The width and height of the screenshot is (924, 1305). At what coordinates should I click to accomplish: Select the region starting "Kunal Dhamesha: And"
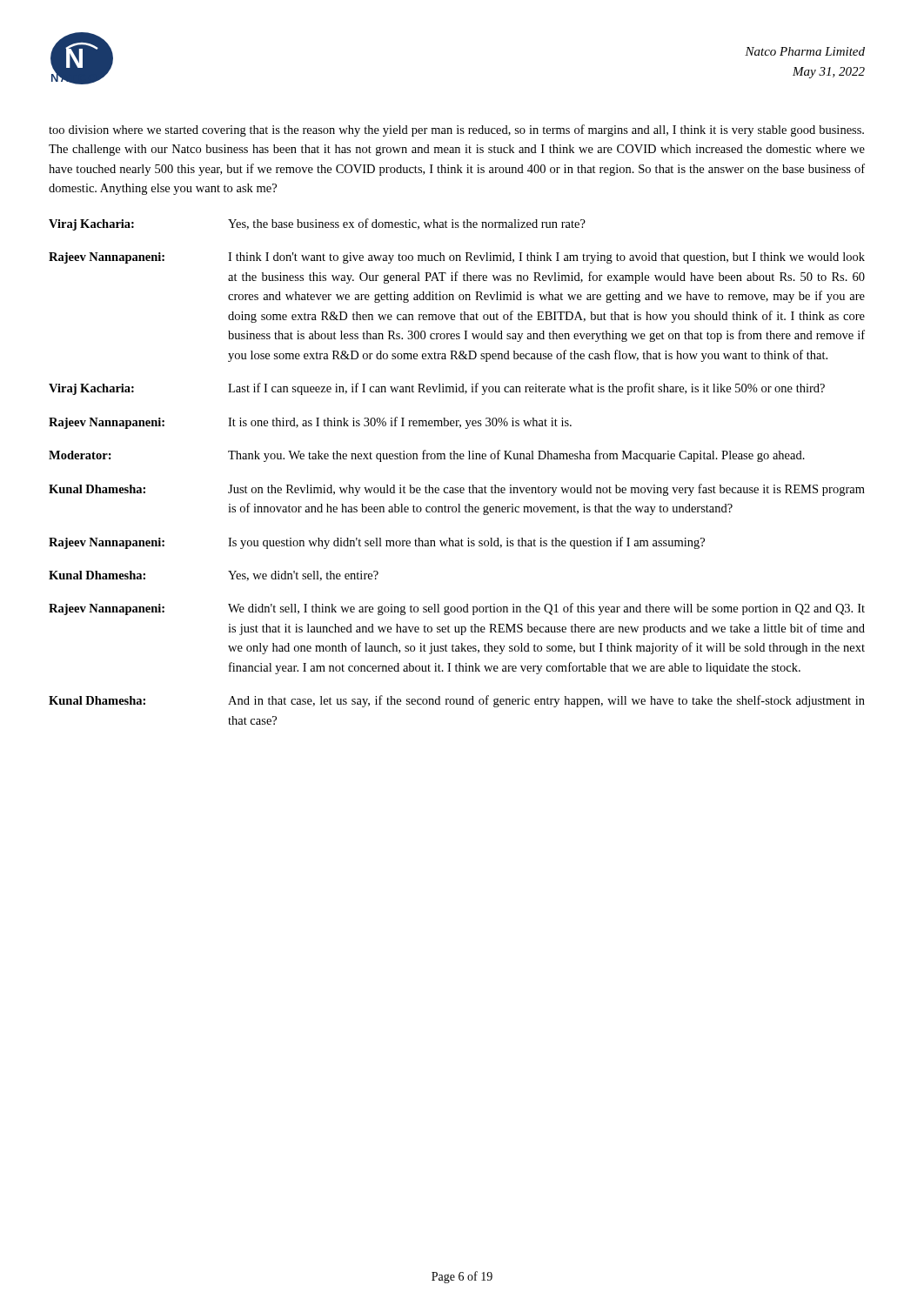point(457,711)
